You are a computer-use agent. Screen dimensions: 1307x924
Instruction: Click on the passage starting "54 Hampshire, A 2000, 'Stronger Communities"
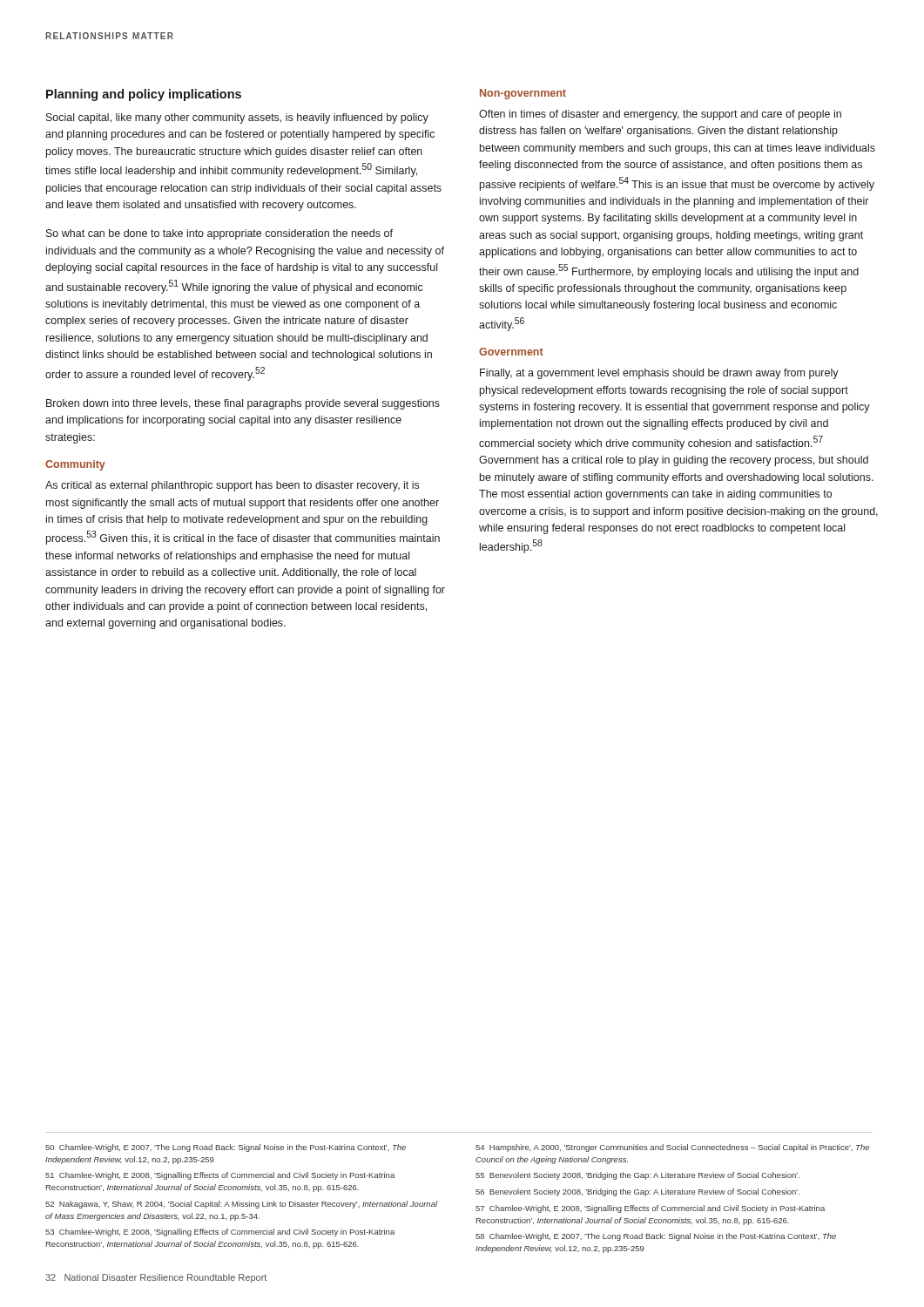tap(673, 1153)
